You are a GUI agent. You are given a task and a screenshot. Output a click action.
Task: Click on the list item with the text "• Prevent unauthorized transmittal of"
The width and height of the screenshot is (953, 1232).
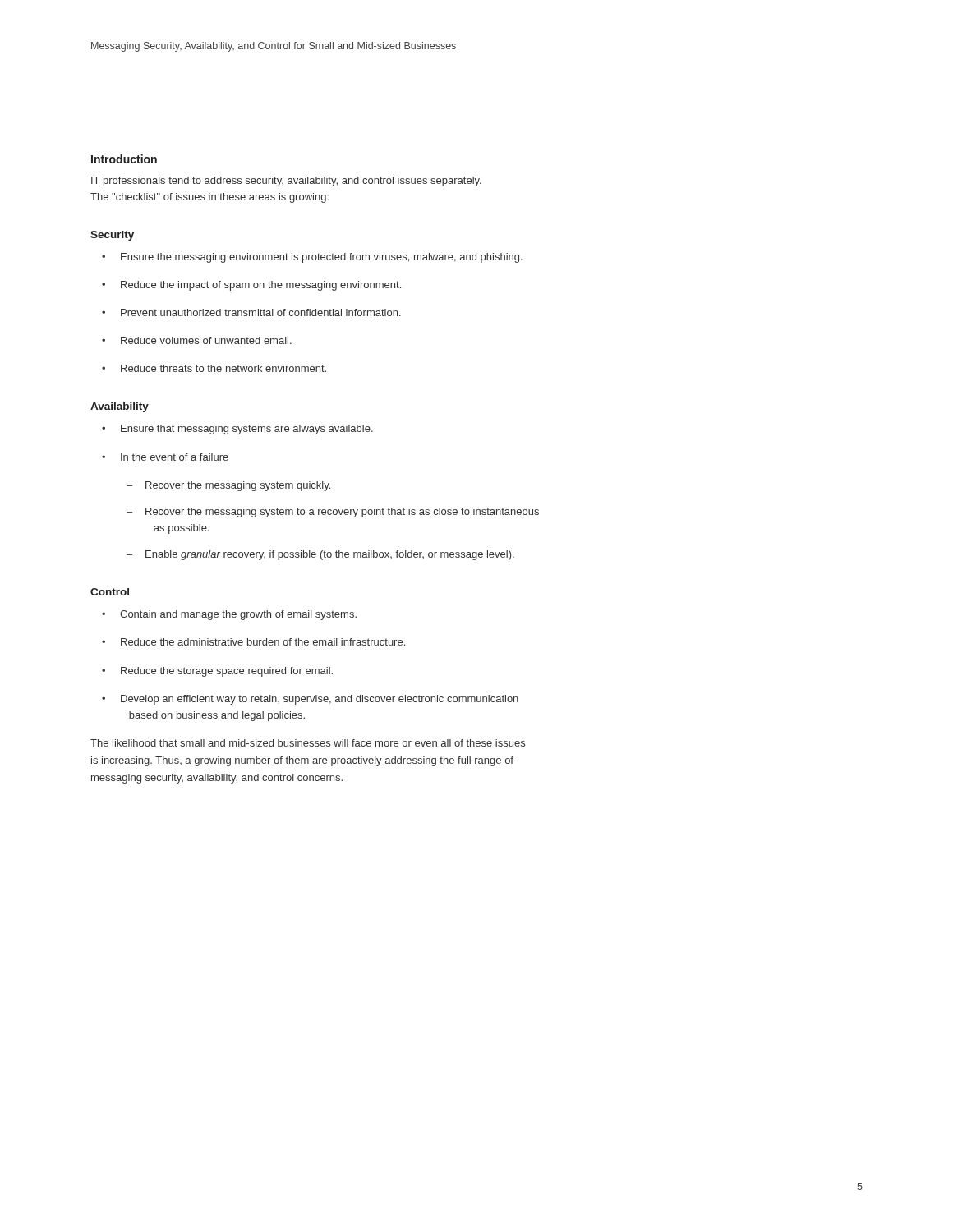coord(252,313)
